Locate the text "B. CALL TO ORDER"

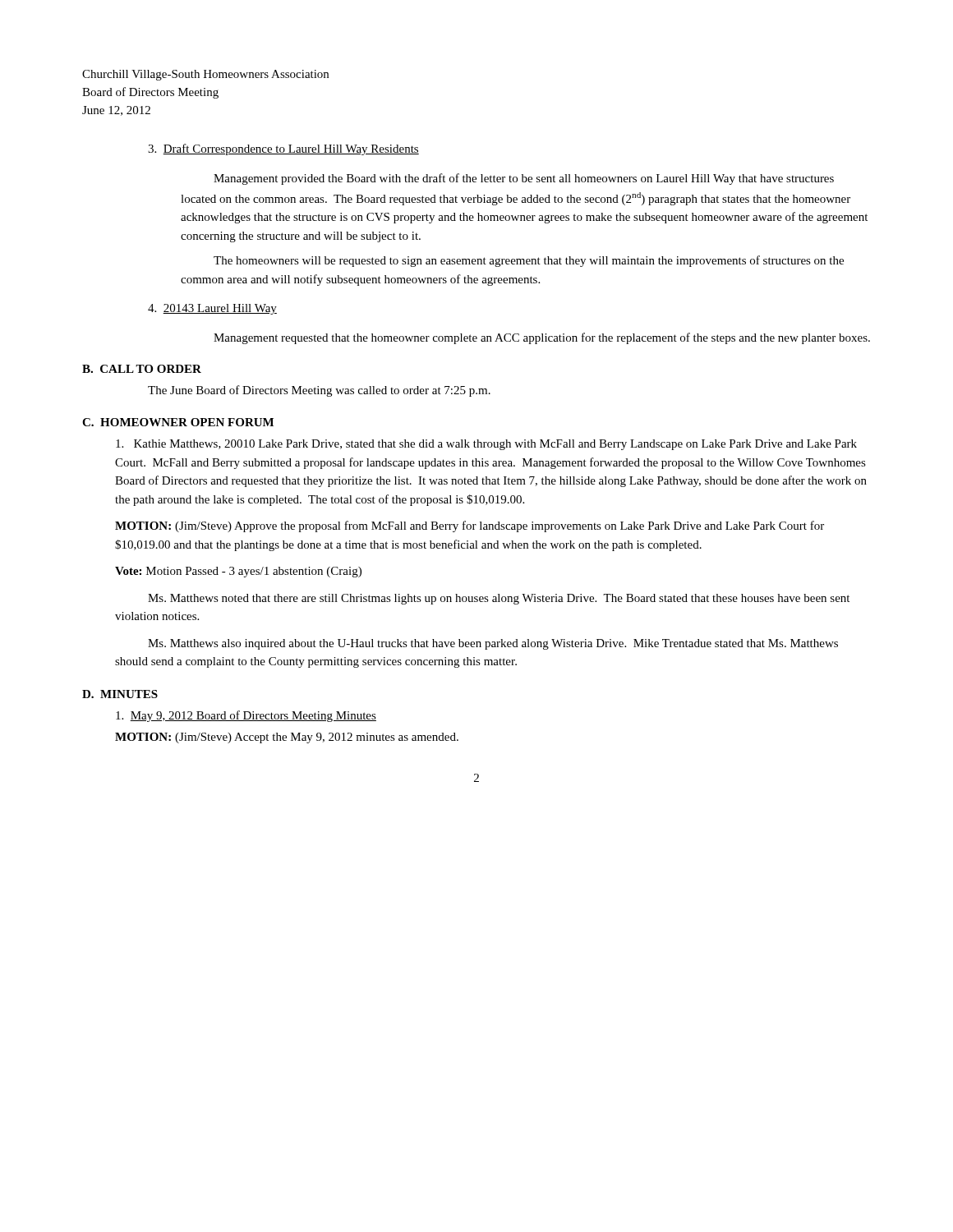point(142,369)
